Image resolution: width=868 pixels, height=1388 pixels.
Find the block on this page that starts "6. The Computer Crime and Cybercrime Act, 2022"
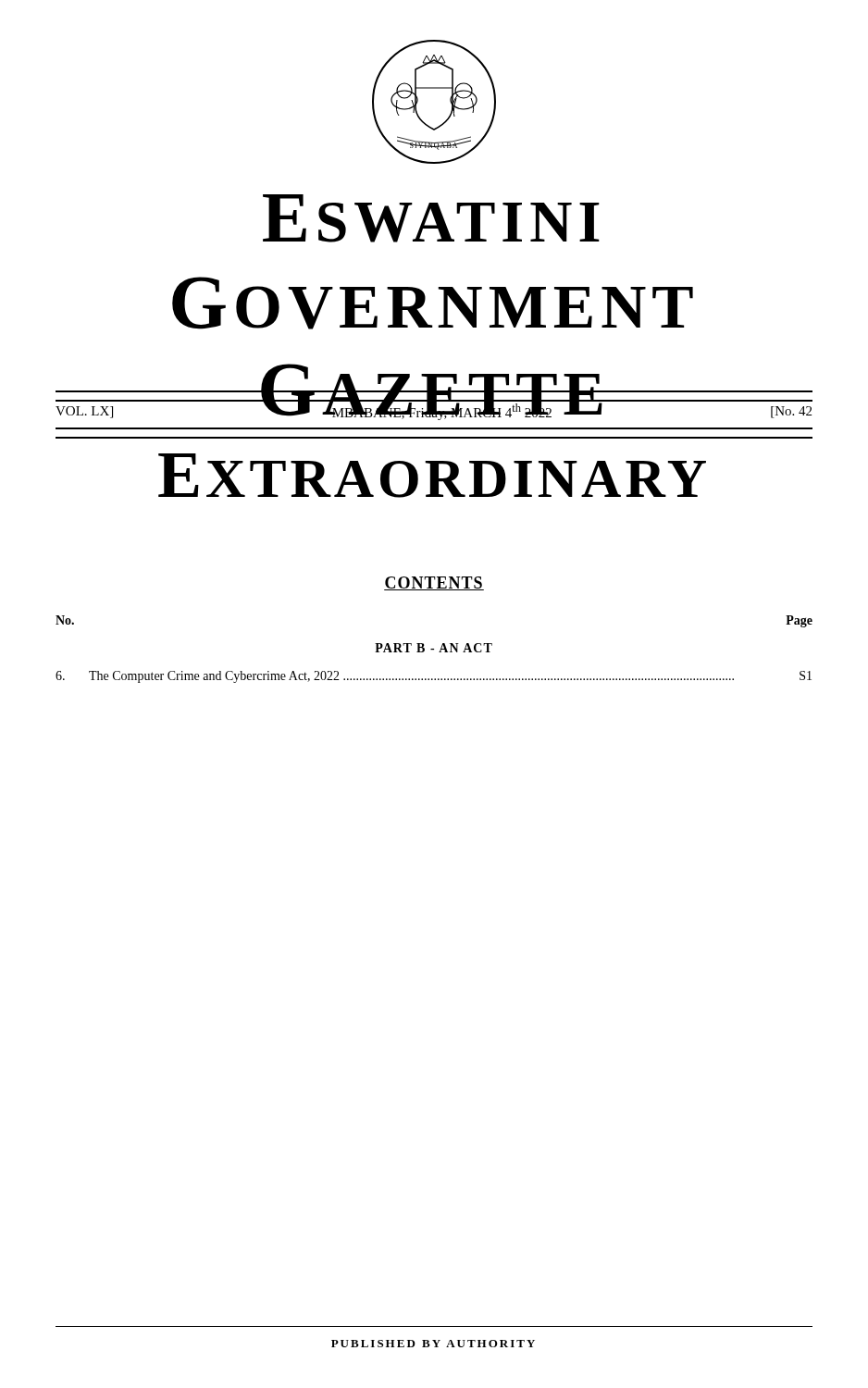pos(434,676)
